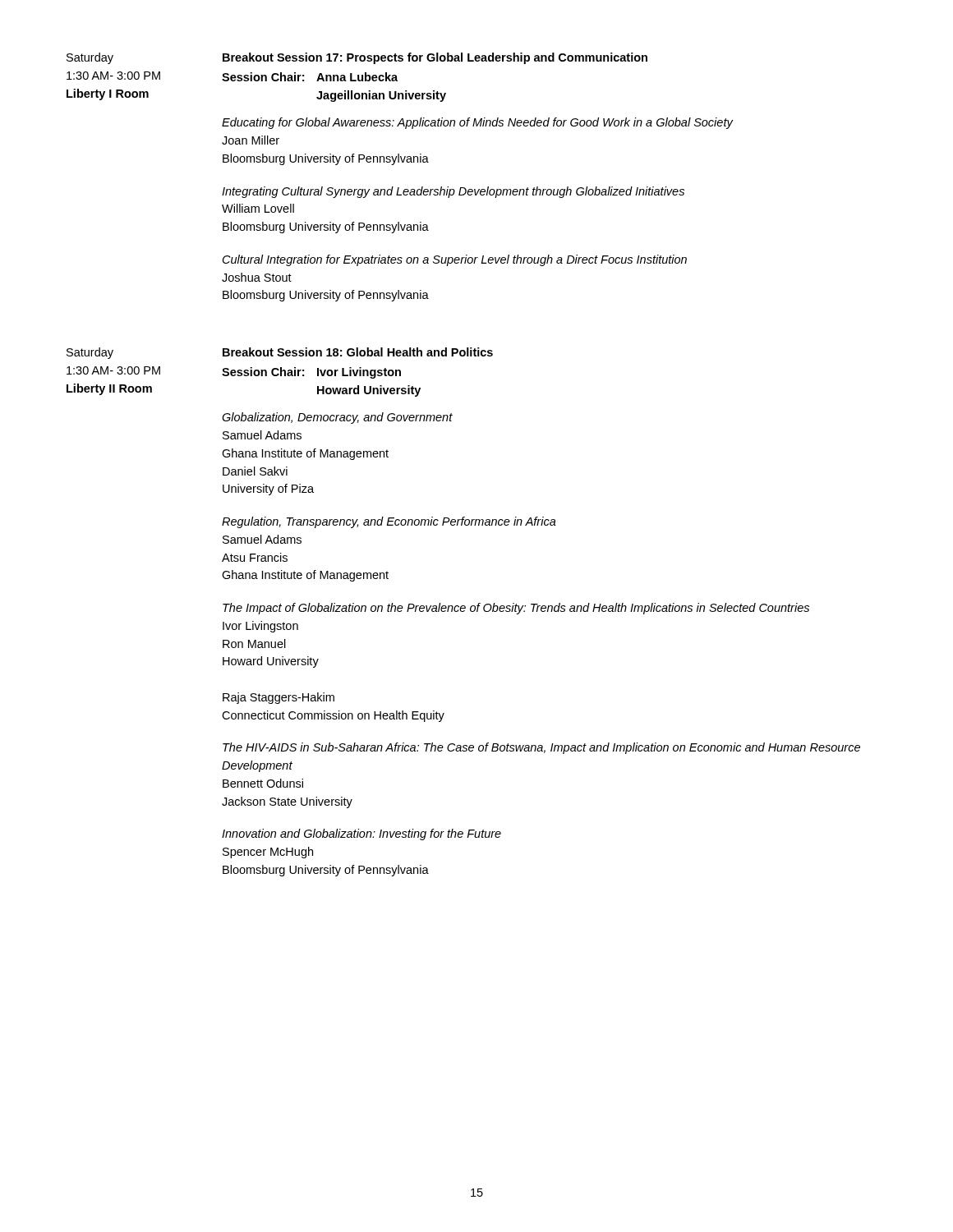Point to the block beginning "Cultural Integration for Expatriates"
Screen dimensions: 1232x953
455,260
